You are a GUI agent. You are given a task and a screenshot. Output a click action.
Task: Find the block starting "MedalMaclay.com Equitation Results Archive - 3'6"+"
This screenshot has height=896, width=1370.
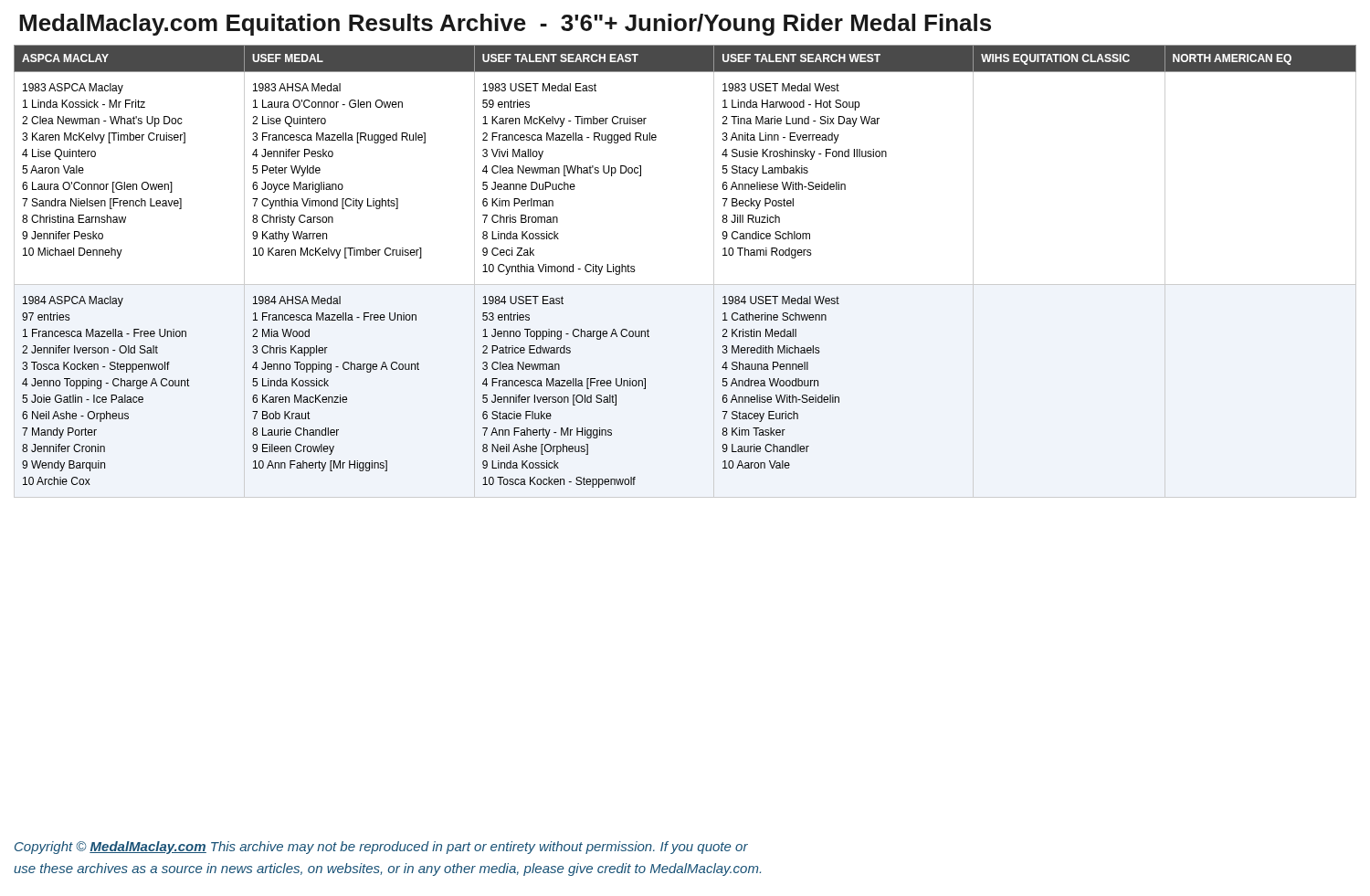point(685,23)
